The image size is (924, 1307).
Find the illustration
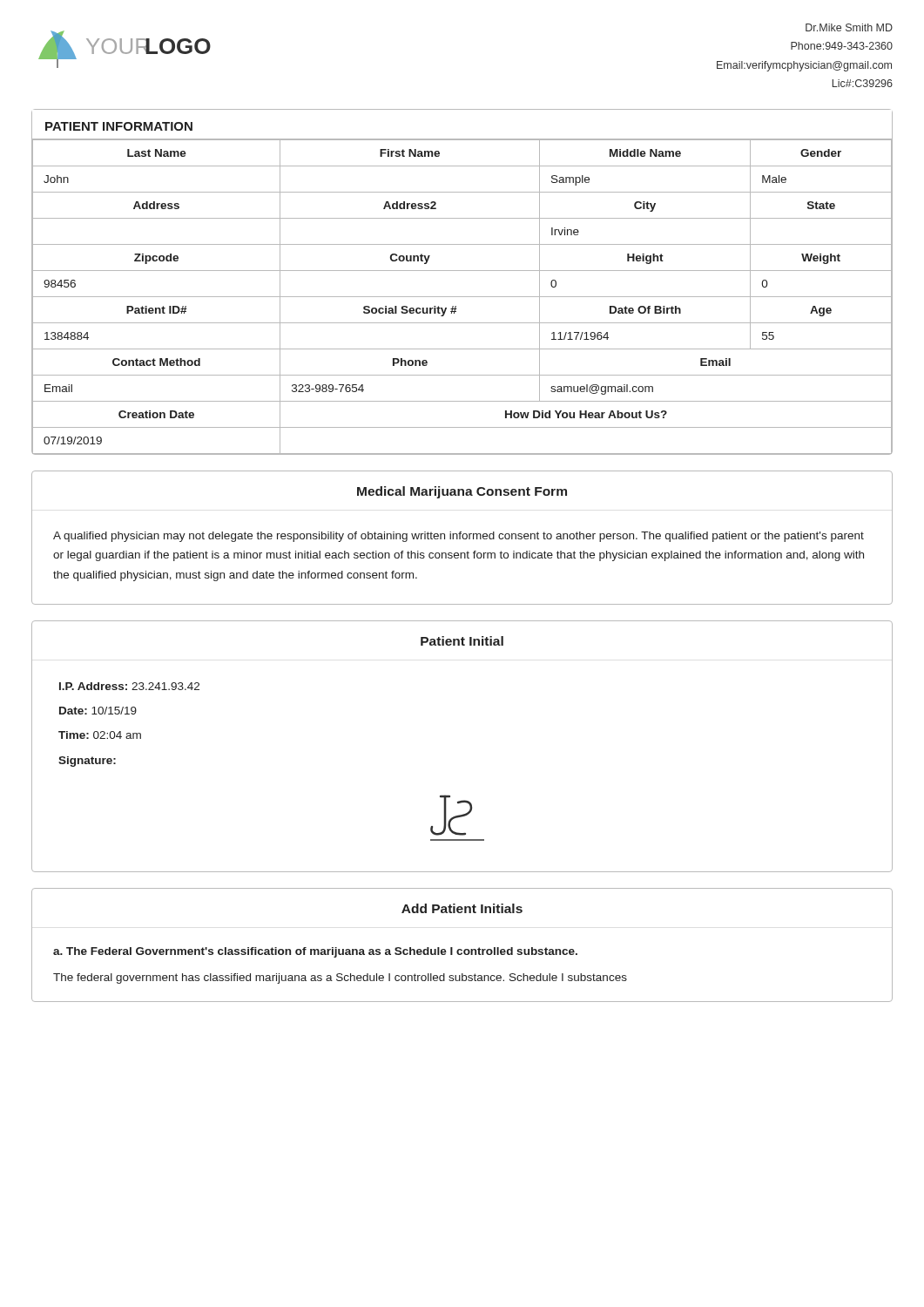462,818
